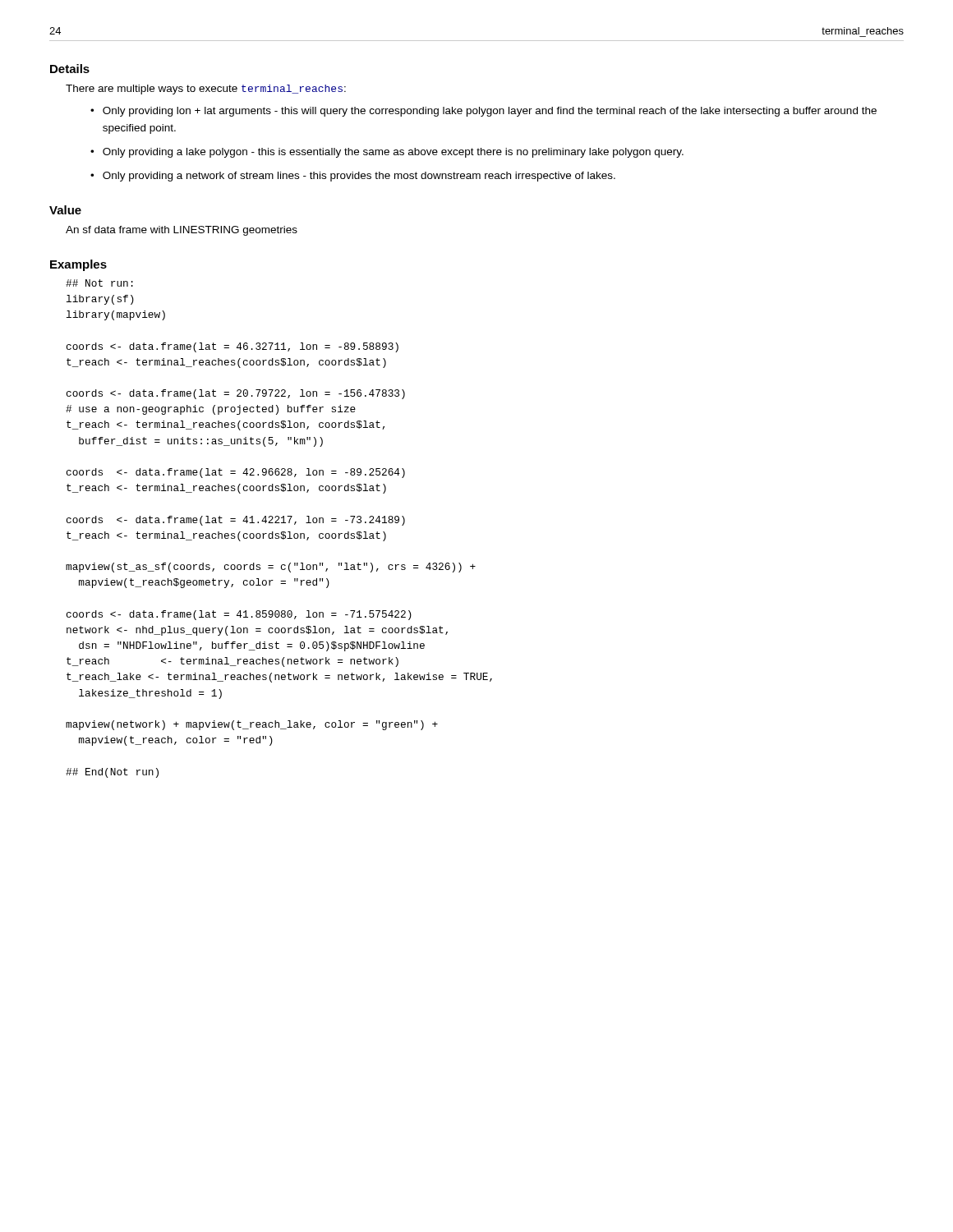Find the block on this page that starts "There are multiple ways to execute"

point(206,89)
